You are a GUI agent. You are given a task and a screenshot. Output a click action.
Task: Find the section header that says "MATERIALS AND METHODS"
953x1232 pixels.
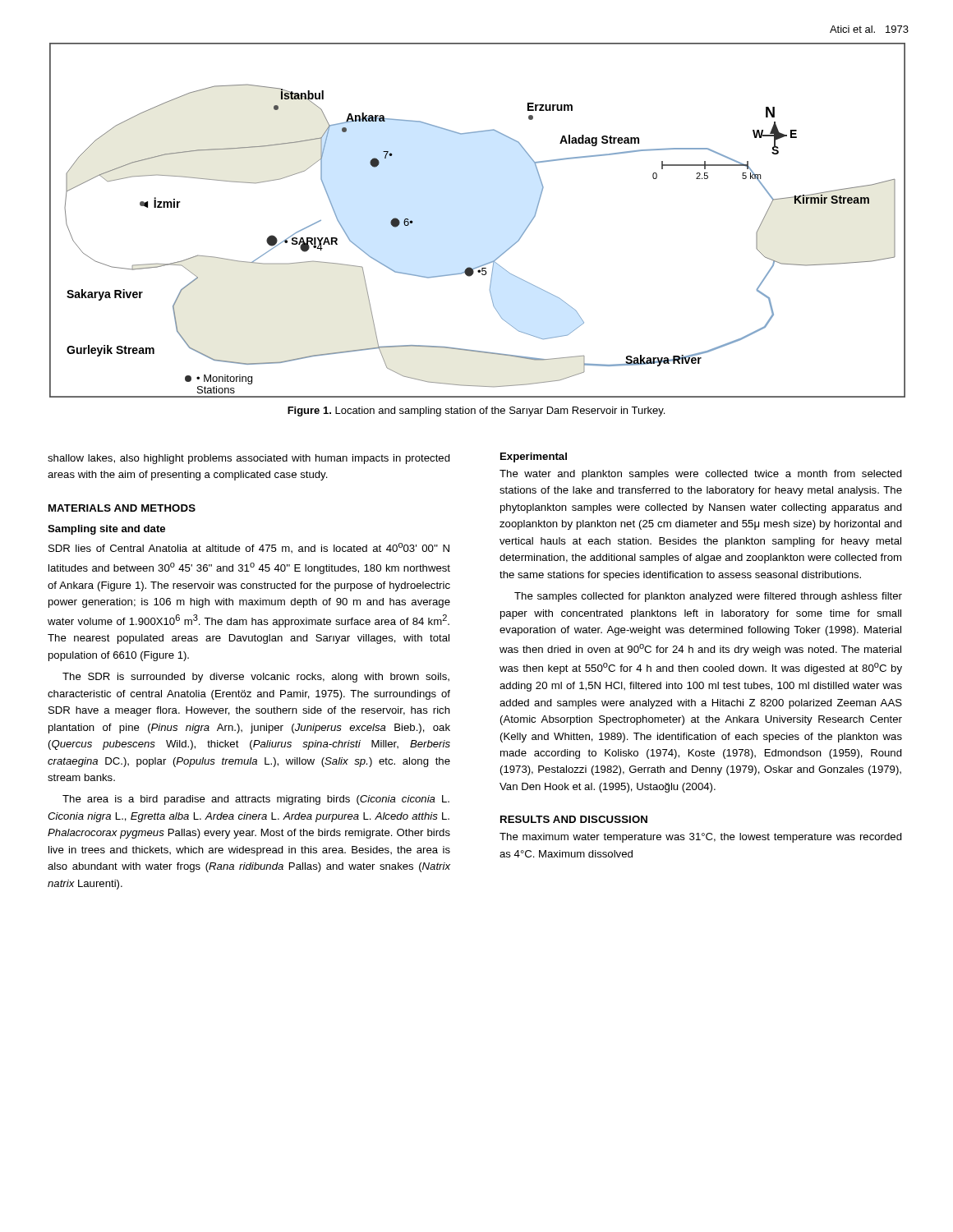122,508
